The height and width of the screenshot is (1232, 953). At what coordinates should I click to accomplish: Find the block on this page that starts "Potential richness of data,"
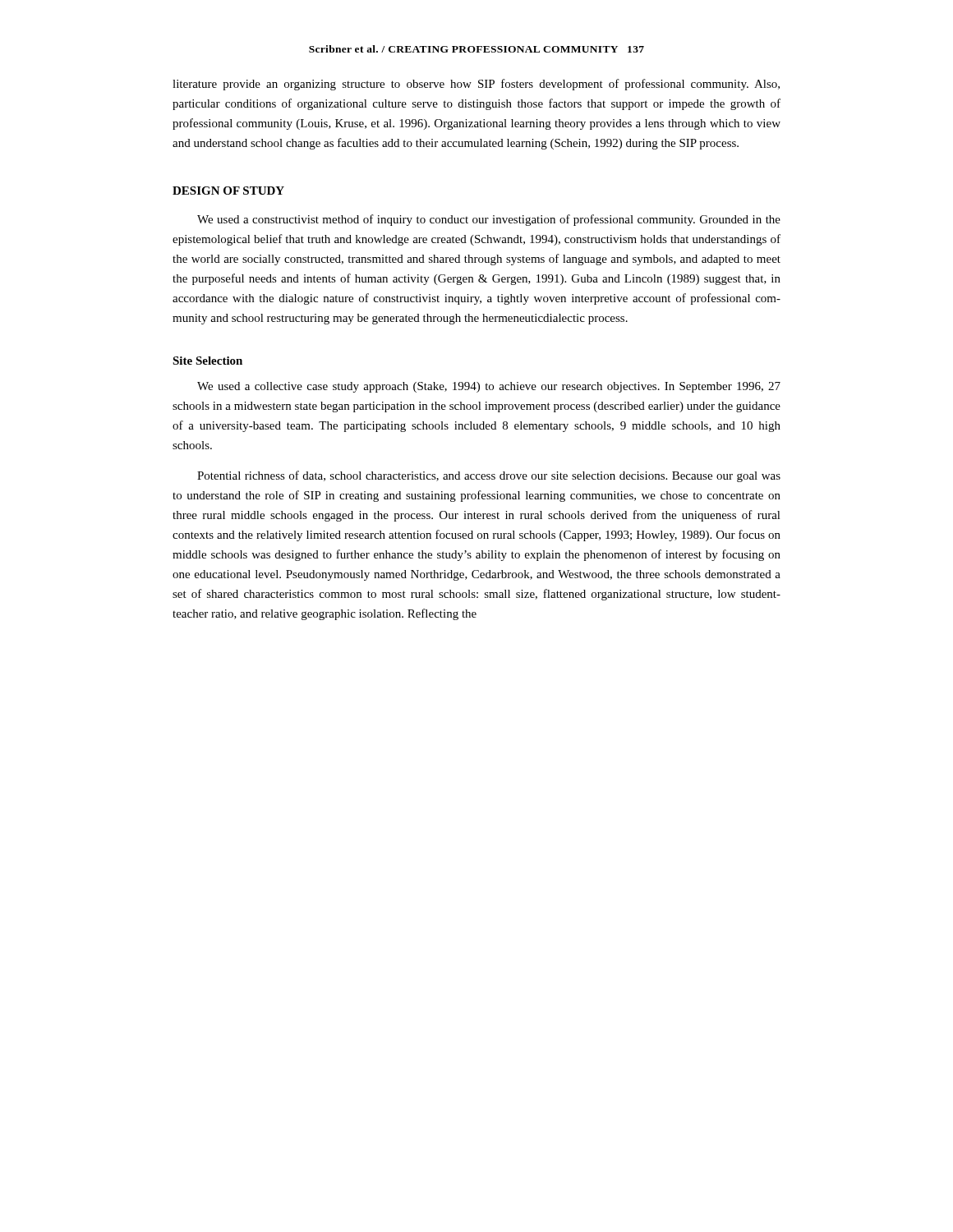pyautogui.click(x=476, y=545)
